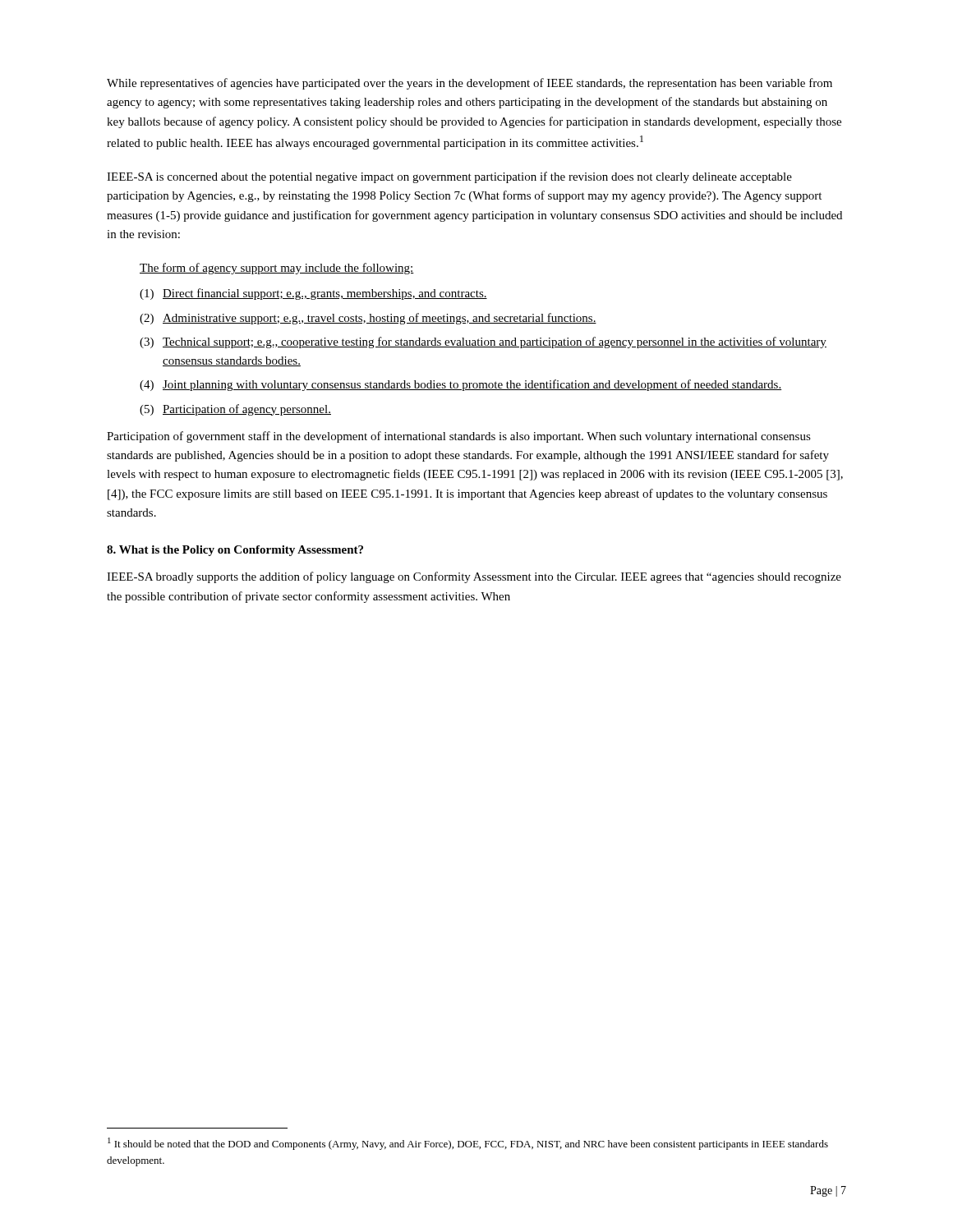Where is the passage that starts "IEEE-SA broadly supports"?

pyautogui.click(x=474, y=586)
